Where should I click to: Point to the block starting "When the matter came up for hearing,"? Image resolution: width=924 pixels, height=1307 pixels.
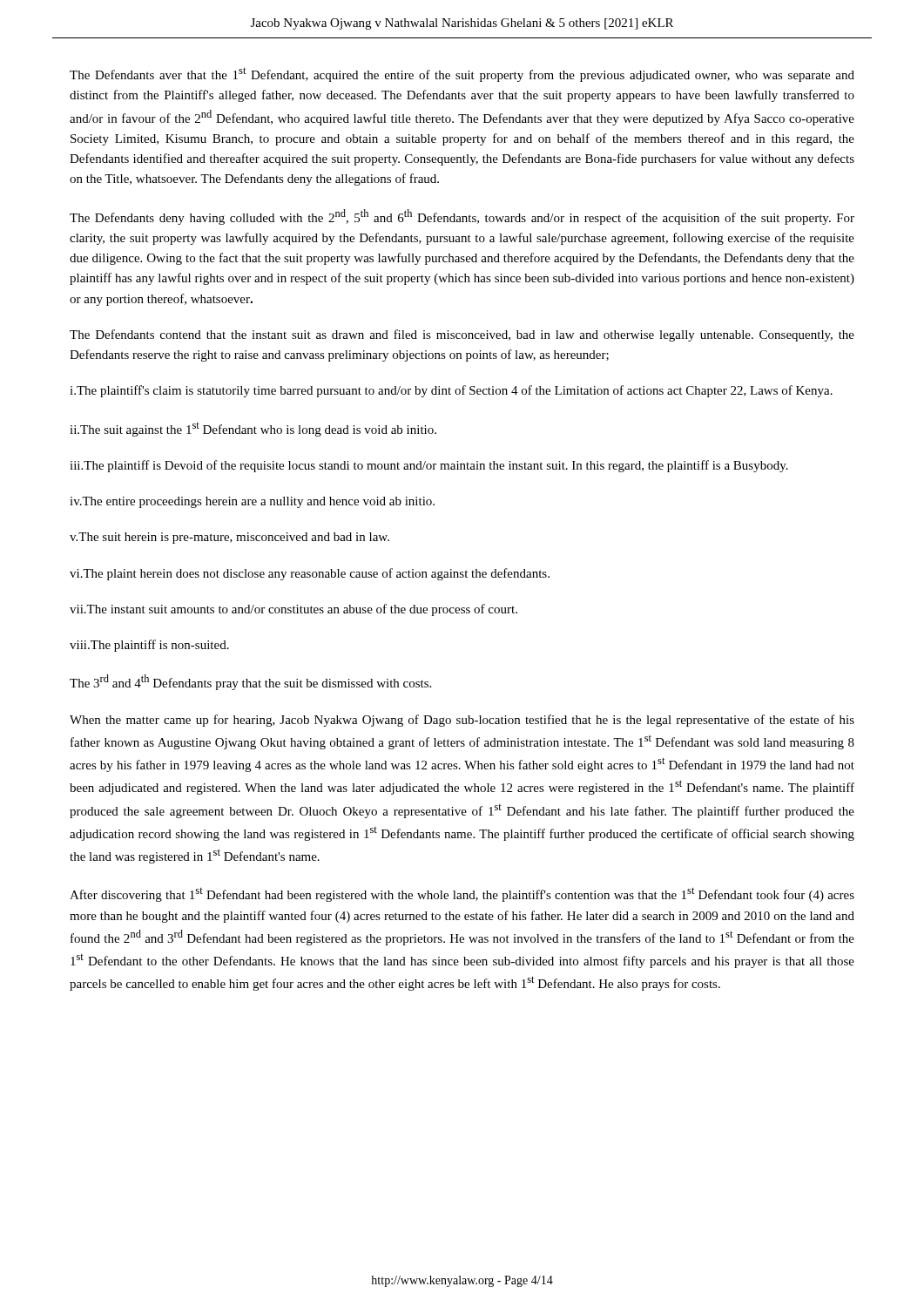(x=462, y=788)
